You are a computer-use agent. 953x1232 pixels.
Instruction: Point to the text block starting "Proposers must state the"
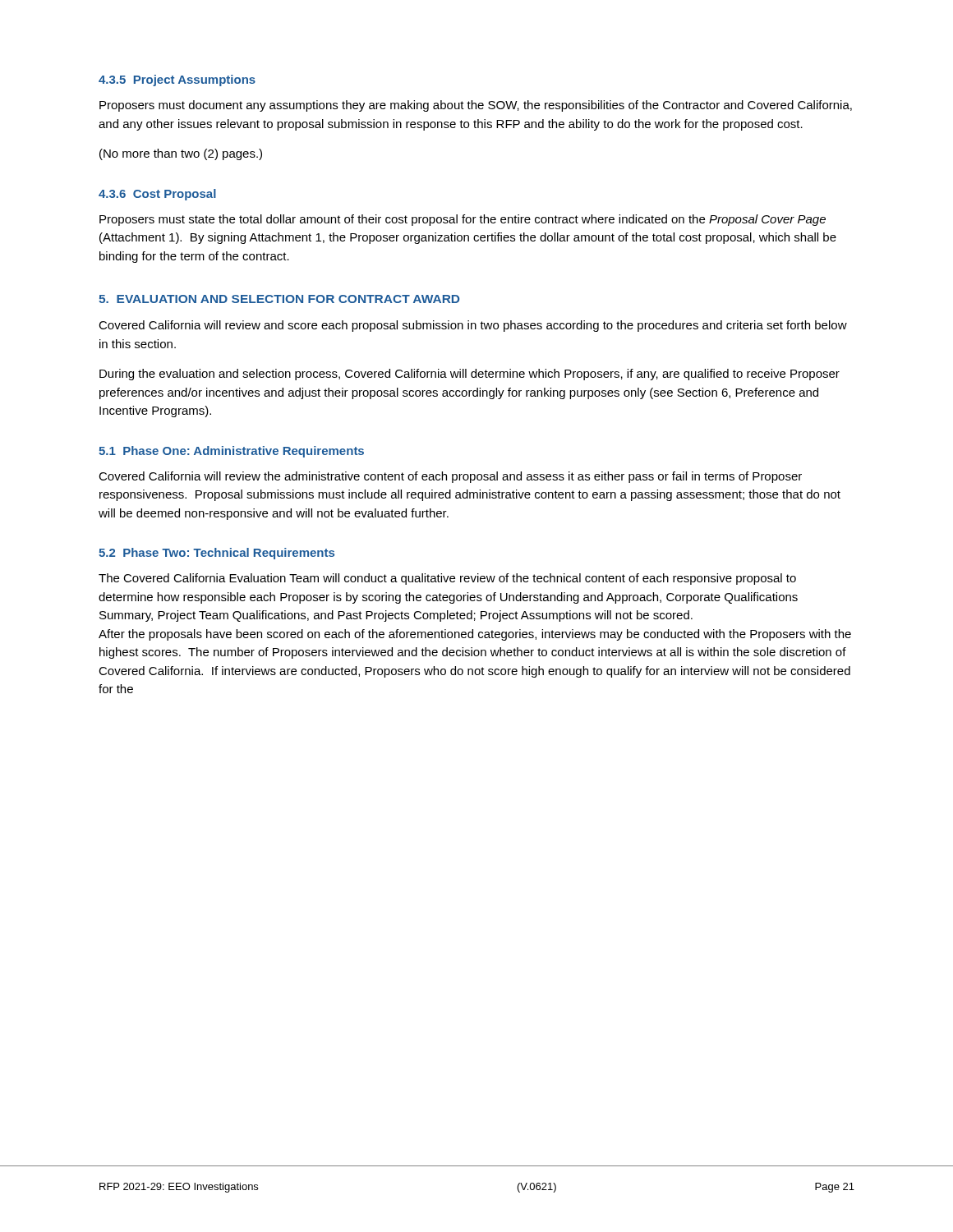click(467, 237)
